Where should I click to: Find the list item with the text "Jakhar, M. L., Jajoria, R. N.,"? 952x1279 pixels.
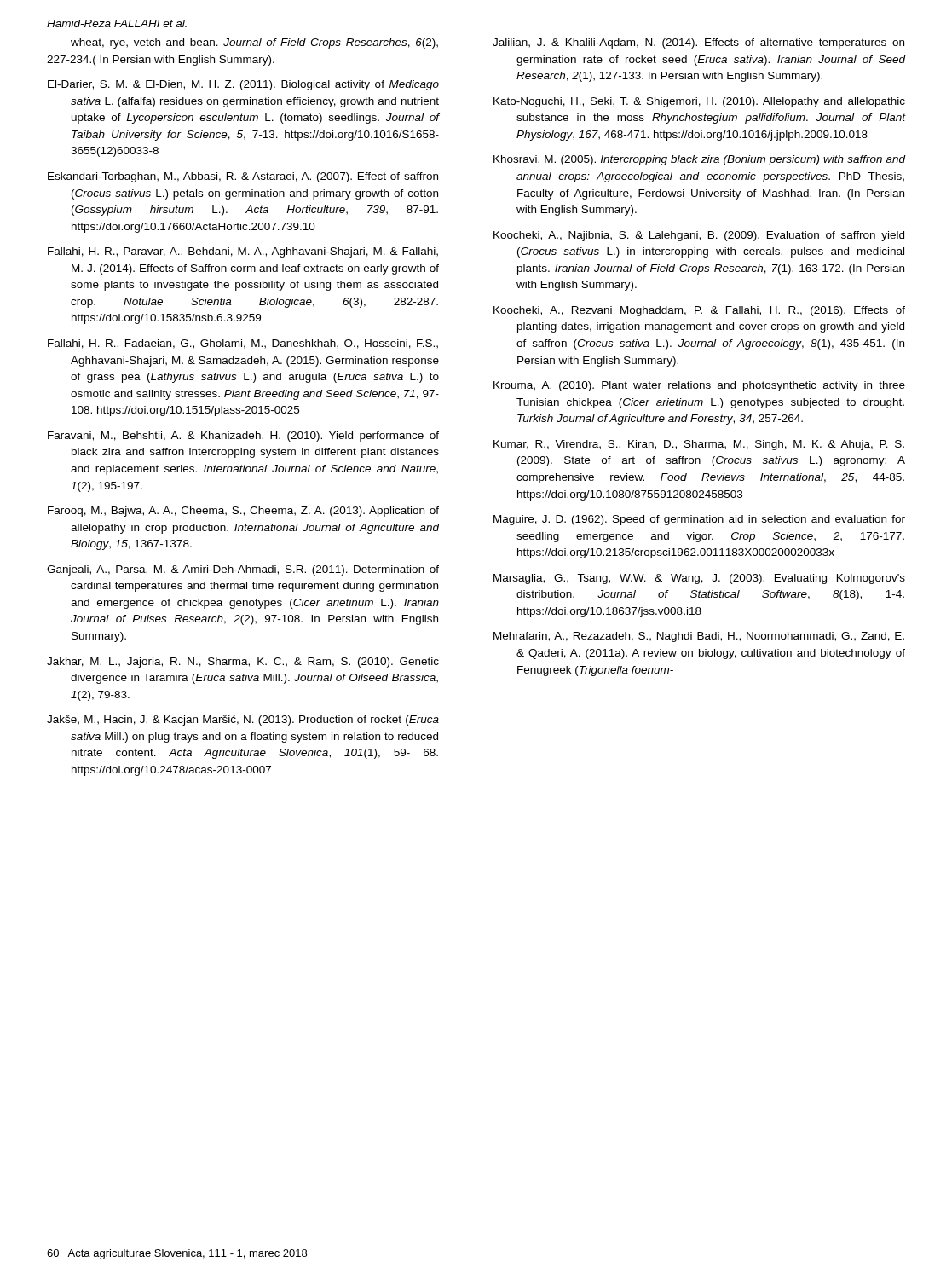243,678
